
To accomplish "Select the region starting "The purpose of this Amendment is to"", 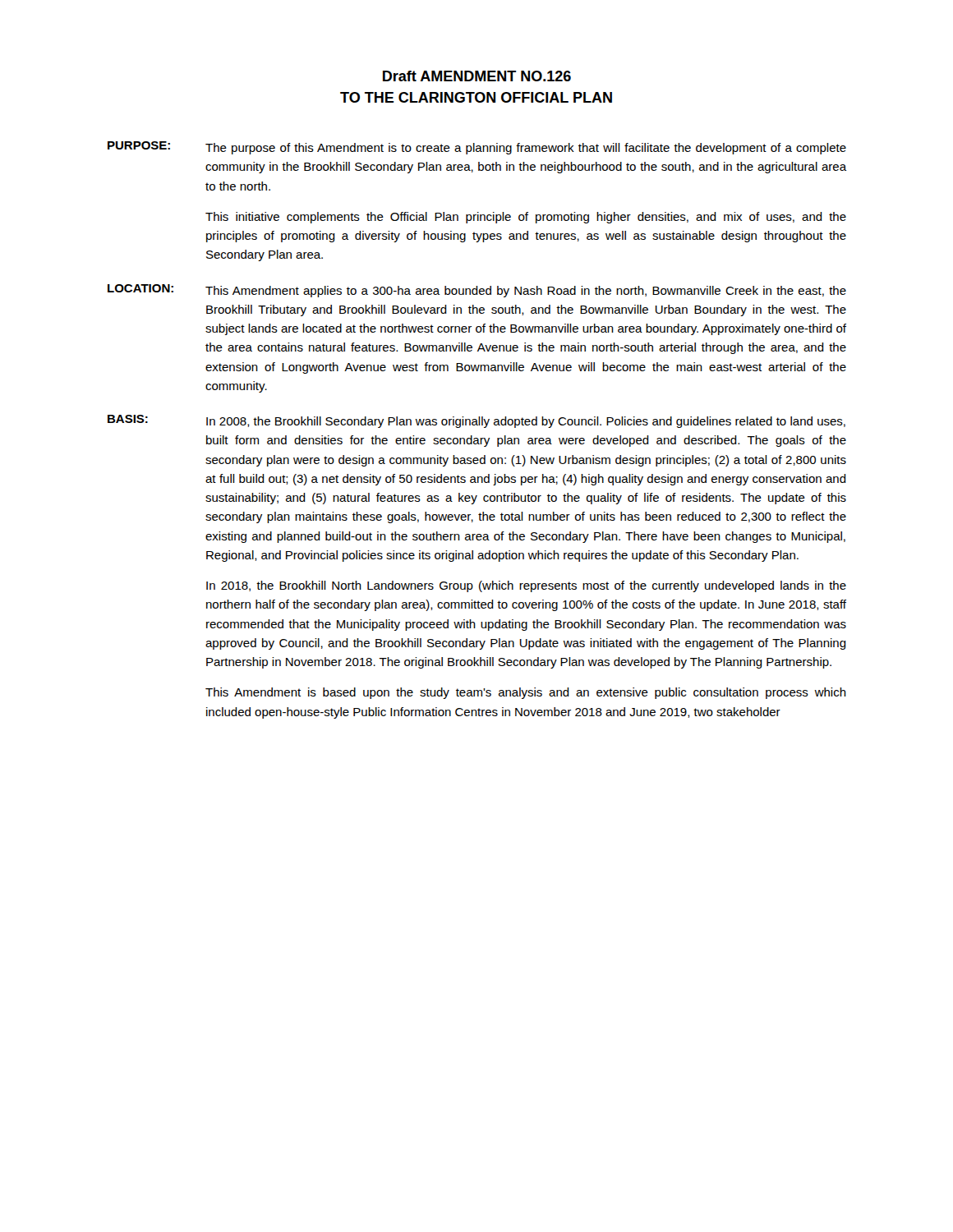I will (526, 201).
